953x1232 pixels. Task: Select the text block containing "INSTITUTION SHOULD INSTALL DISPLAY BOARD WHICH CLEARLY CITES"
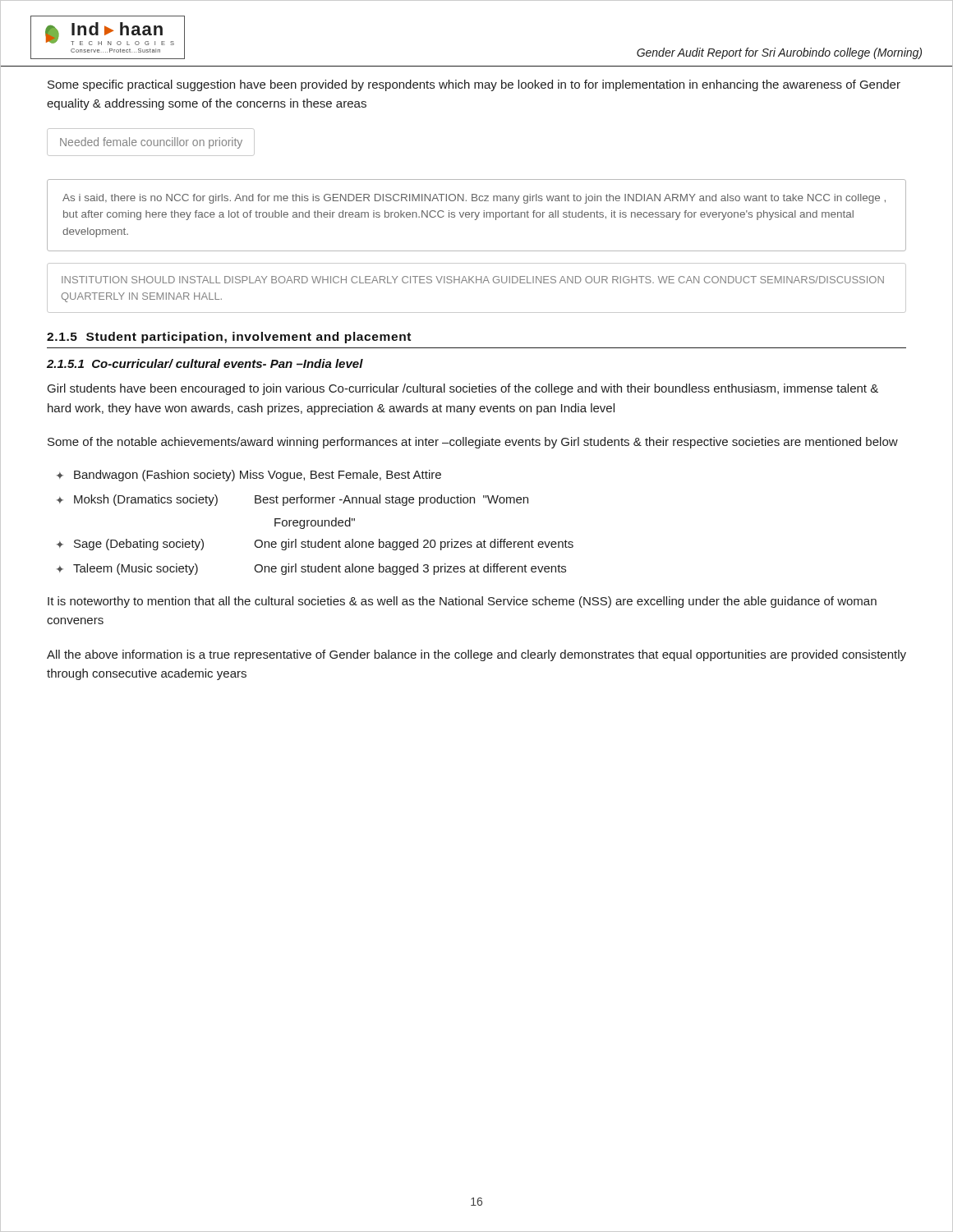click(x=473, y=288)
